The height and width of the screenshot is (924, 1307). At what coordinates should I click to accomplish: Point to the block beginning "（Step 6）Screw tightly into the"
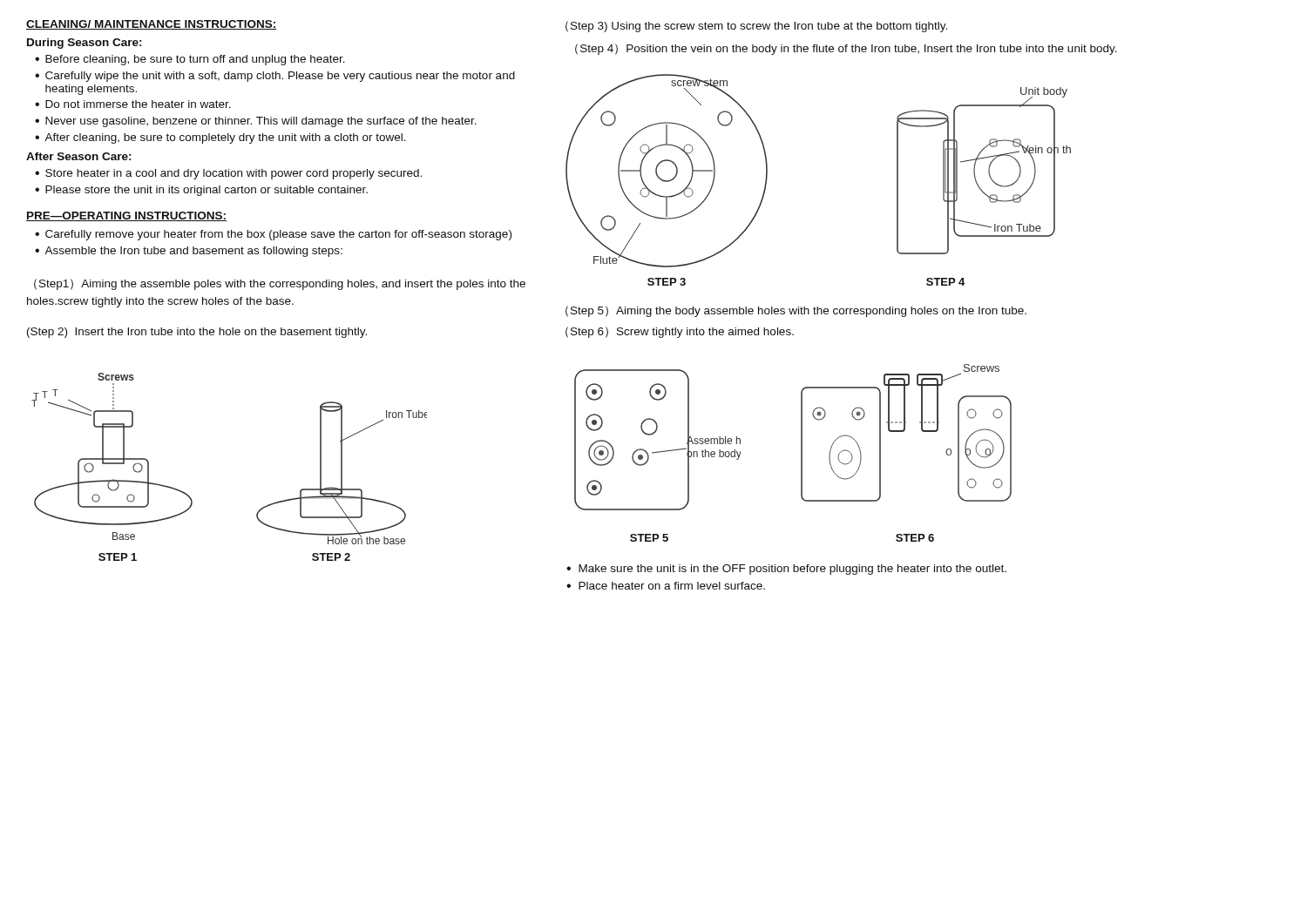pyautogui.click(x=676, y=331)
